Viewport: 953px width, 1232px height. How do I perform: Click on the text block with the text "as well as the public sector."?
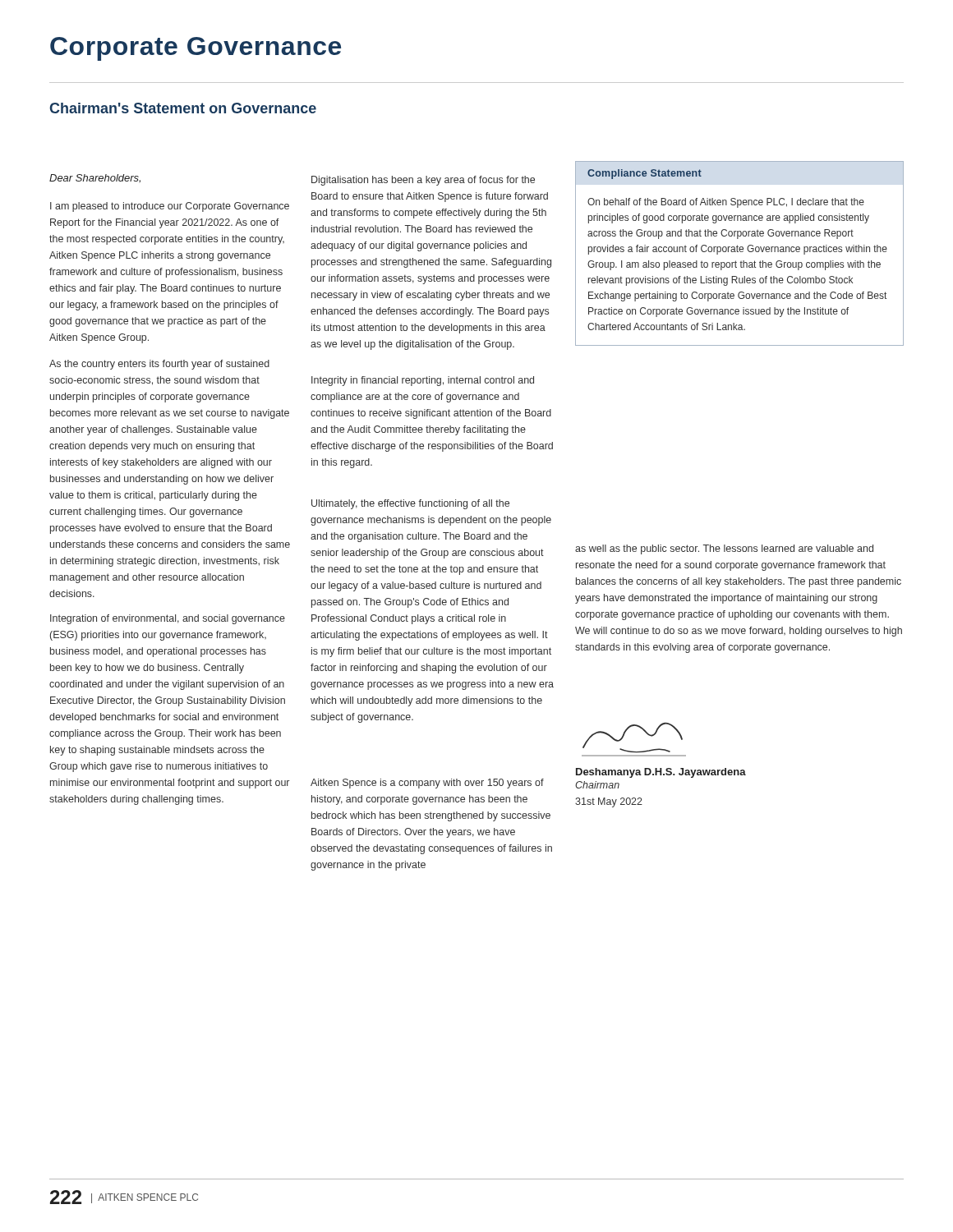[739, 598]
